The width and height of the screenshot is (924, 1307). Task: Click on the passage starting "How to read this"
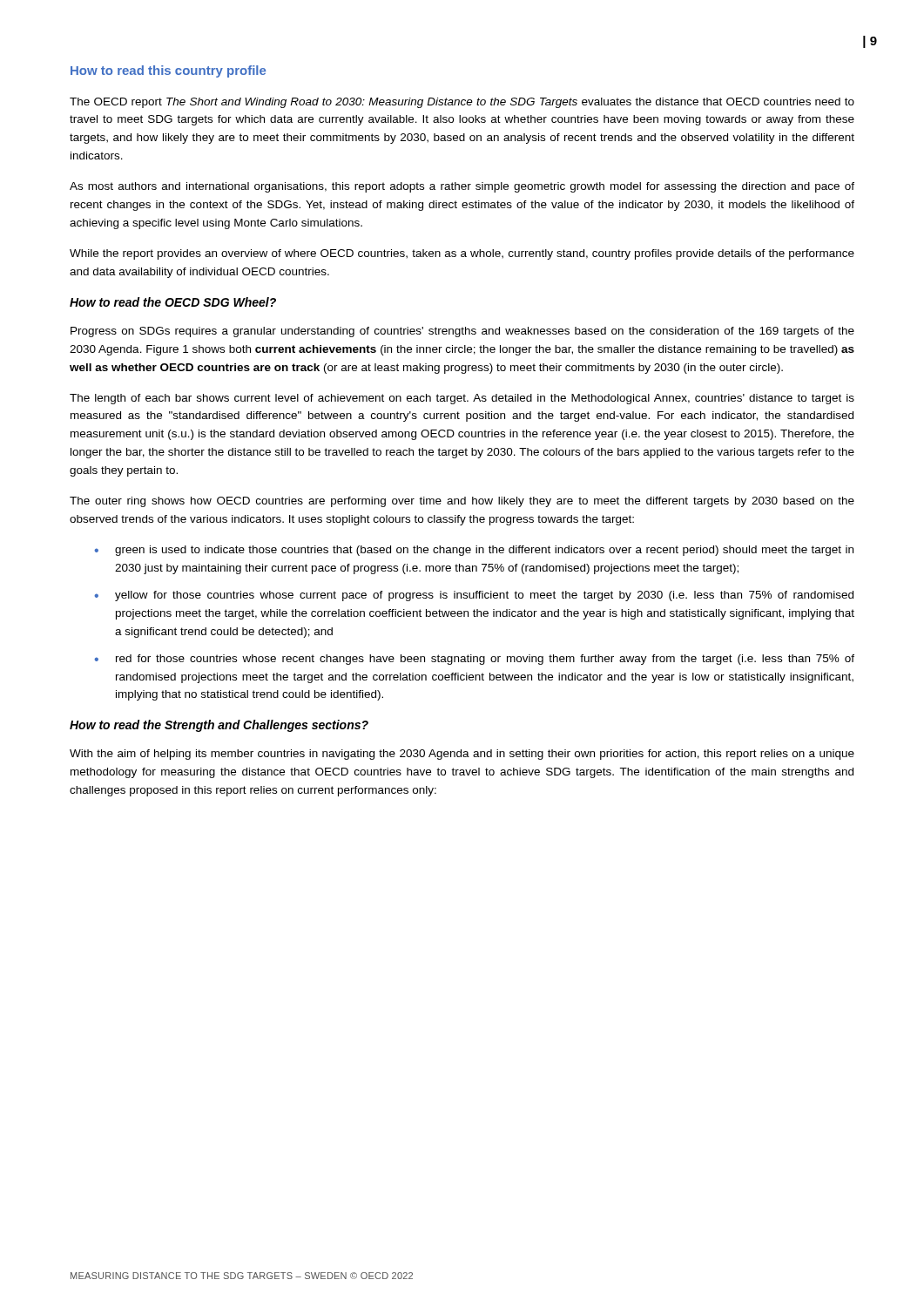click(168, 70)
